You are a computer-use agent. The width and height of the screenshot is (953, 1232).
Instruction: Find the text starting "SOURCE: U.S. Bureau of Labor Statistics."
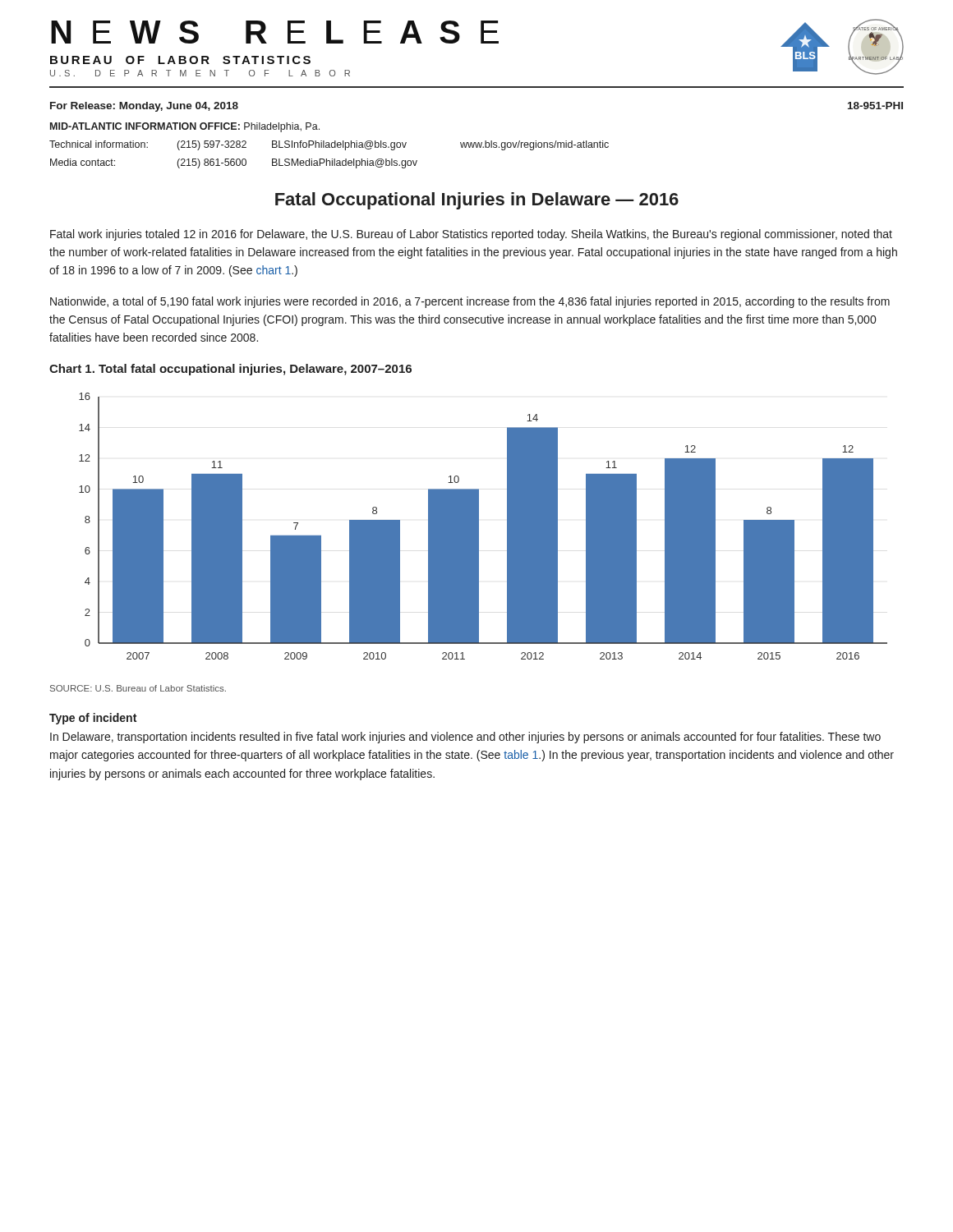[x=138, y=689]
